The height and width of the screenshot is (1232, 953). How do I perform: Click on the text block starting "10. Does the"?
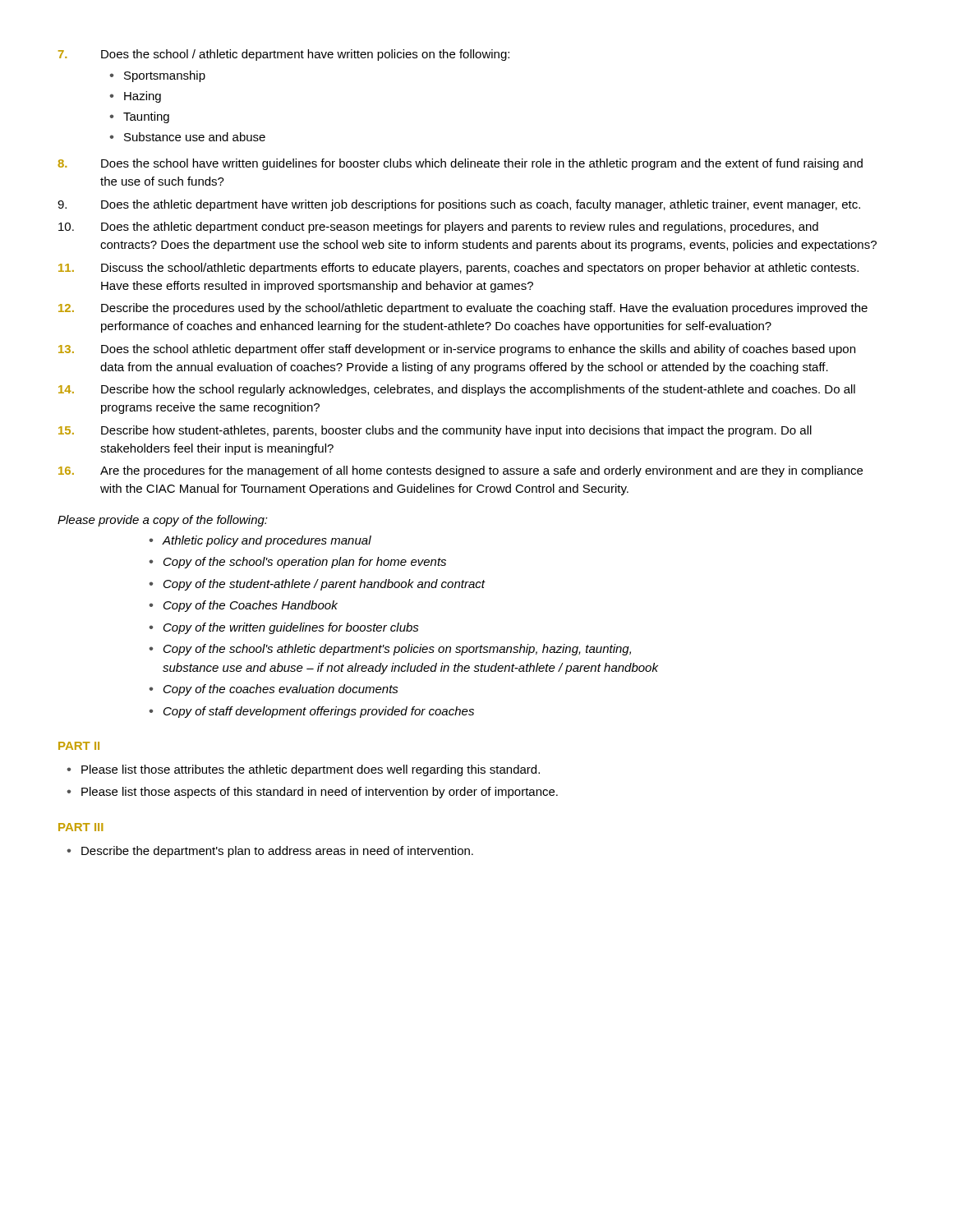click(468, 236)
